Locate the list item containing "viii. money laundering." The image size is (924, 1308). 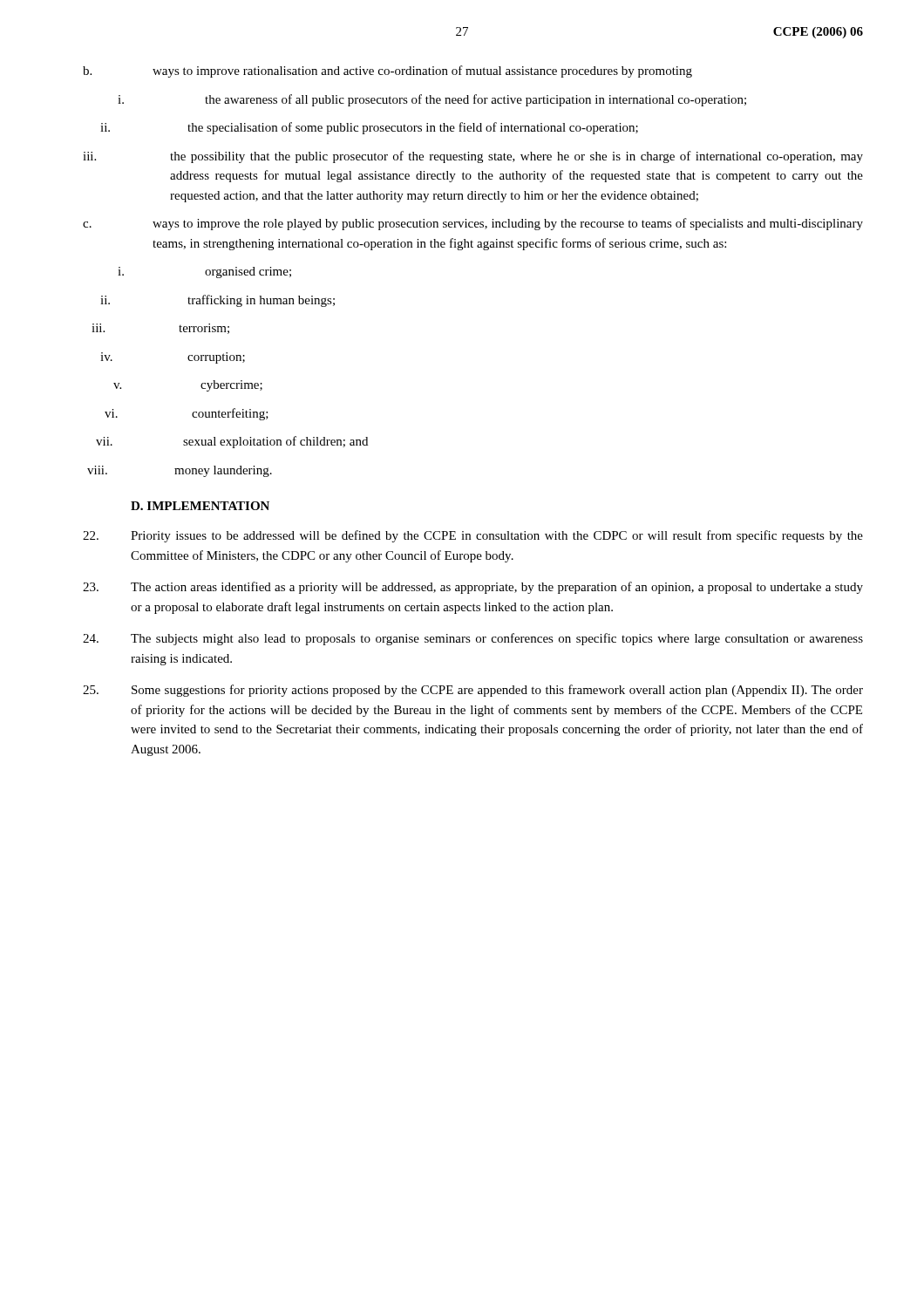click(x=180, y=471)
